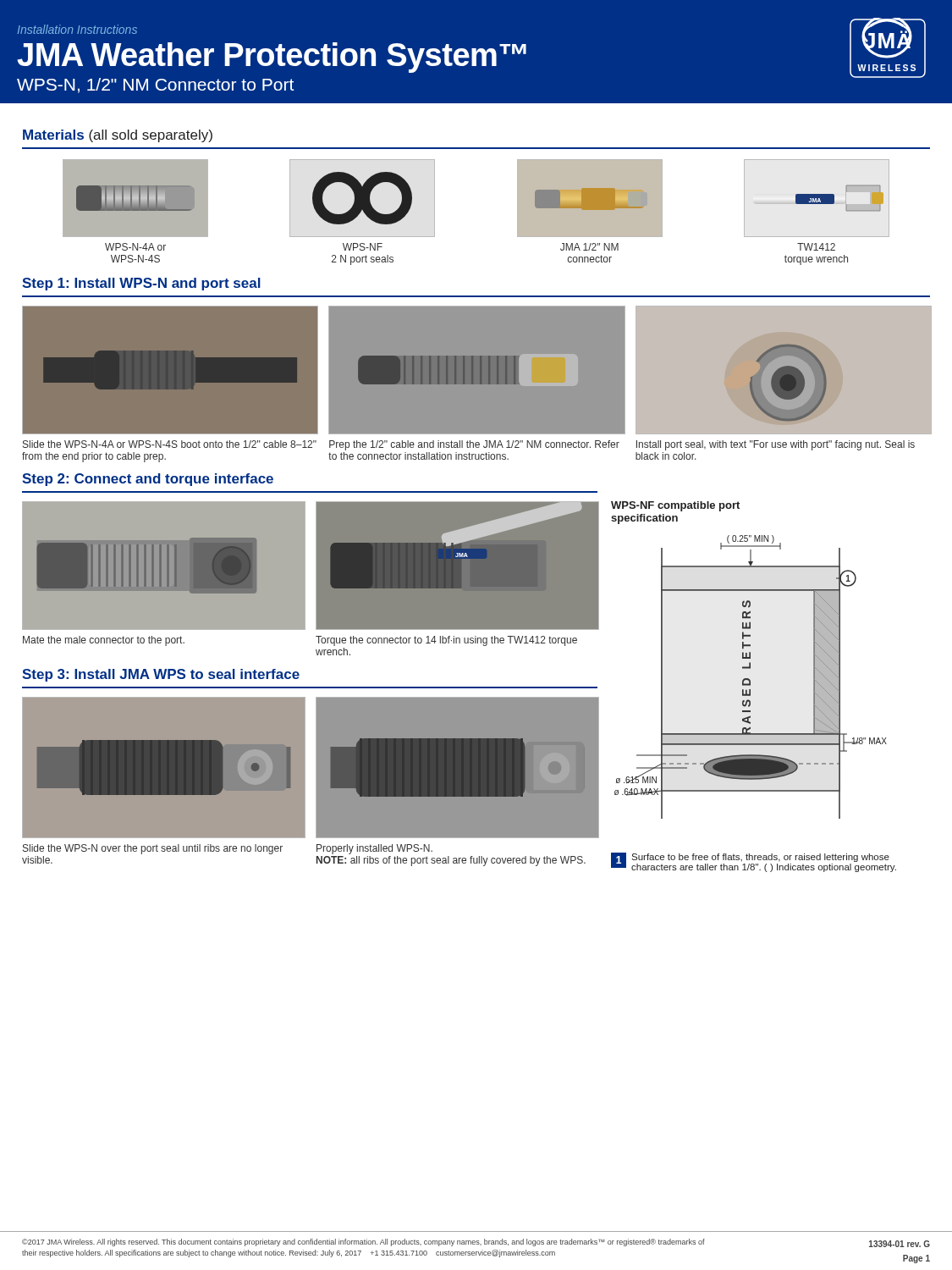Screen dimensions: 1270x952
Task: Find "WPS-NF2 N port seals" on this page
Action: pyautogui.click(x=363, y=253)
